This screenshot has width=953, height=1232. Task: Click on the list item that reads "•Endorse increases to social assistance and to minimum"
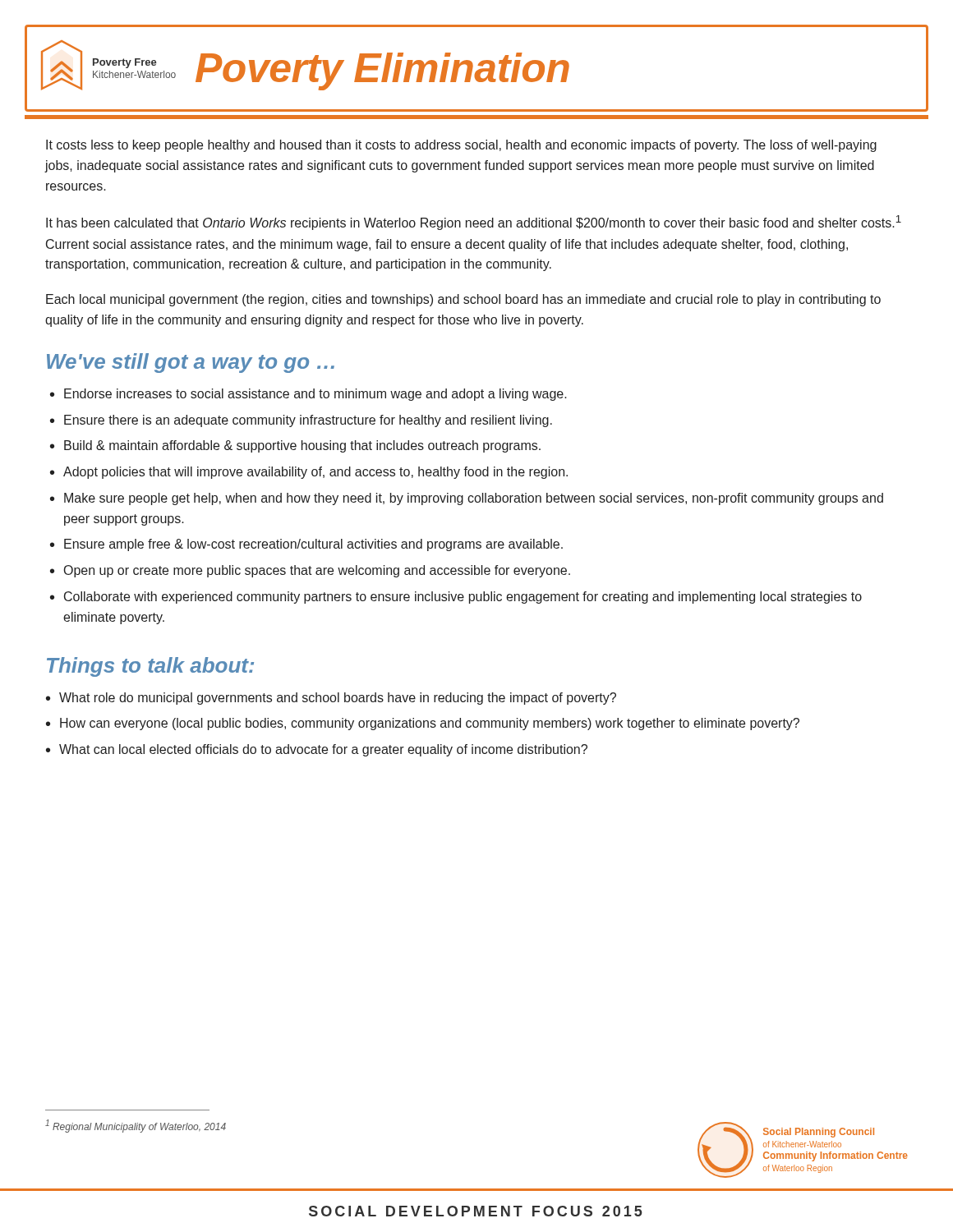coord(308,394)
